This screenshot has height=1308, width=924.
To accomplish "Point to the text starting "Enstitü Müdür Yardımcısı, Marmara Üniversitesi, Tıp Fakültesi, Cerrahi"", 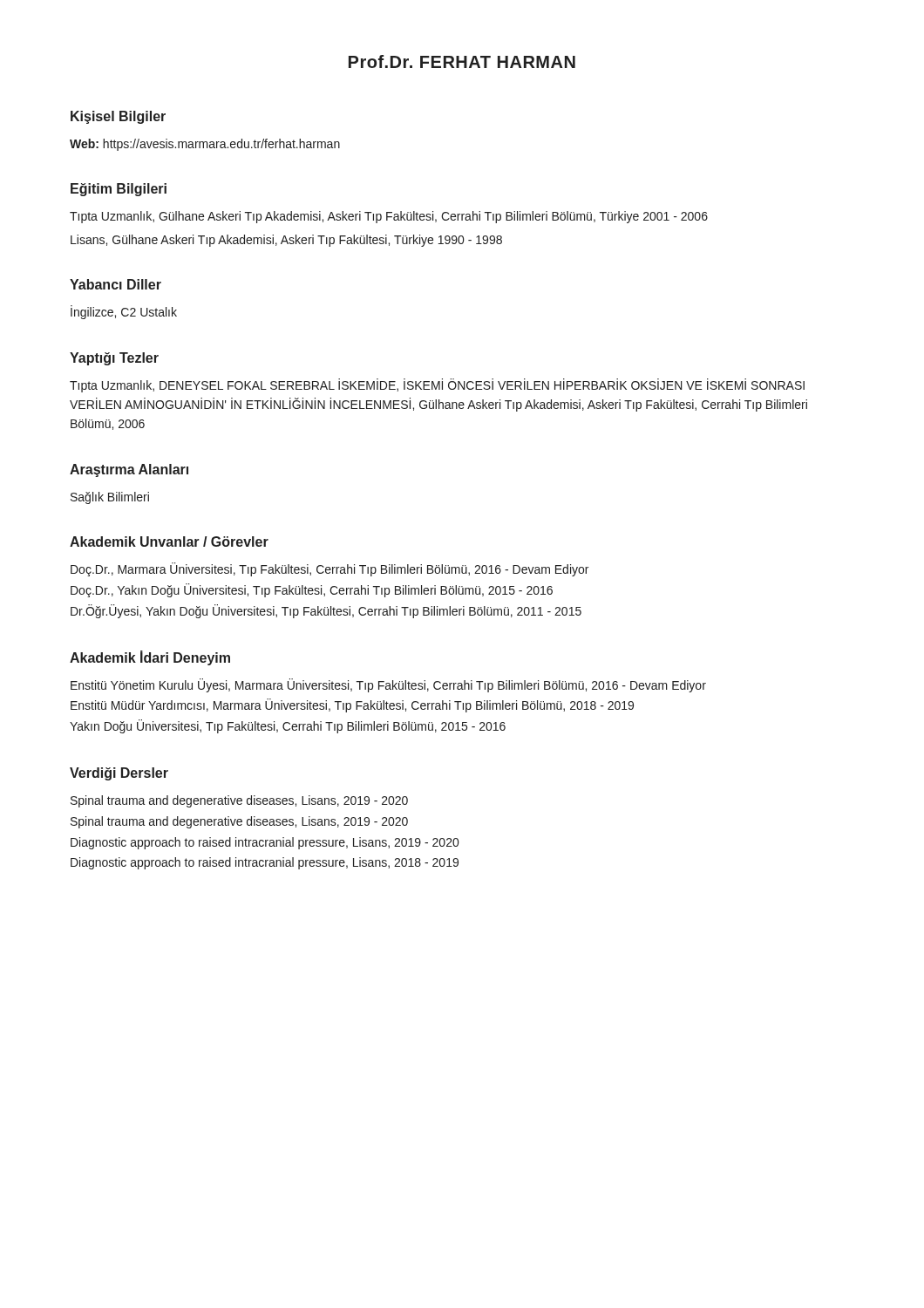I will point(462,707).
